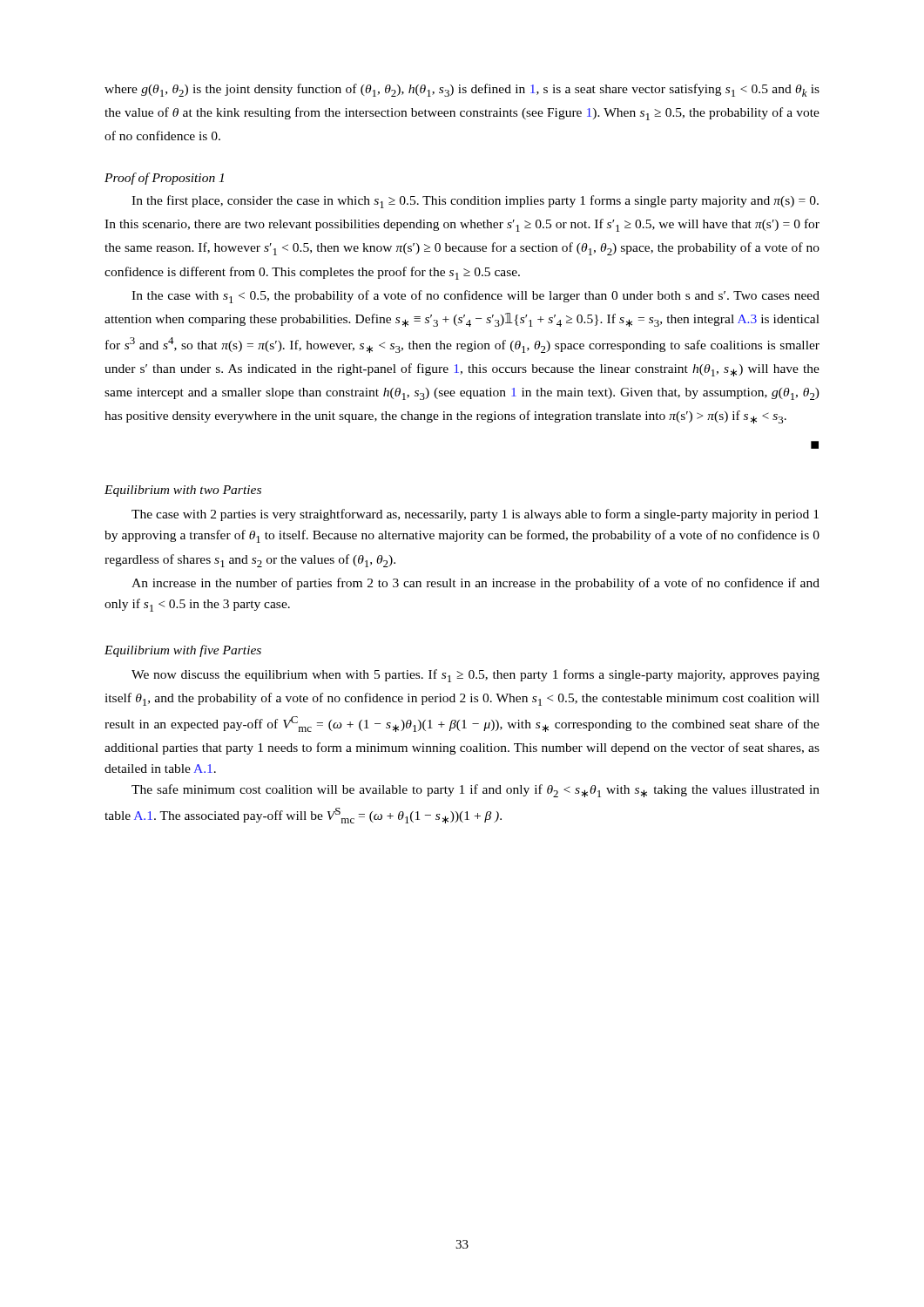Point to the block beginning "The case with 2 parties is"
This screenshot has width=924, height=1307.
click(x=462, y=538)
